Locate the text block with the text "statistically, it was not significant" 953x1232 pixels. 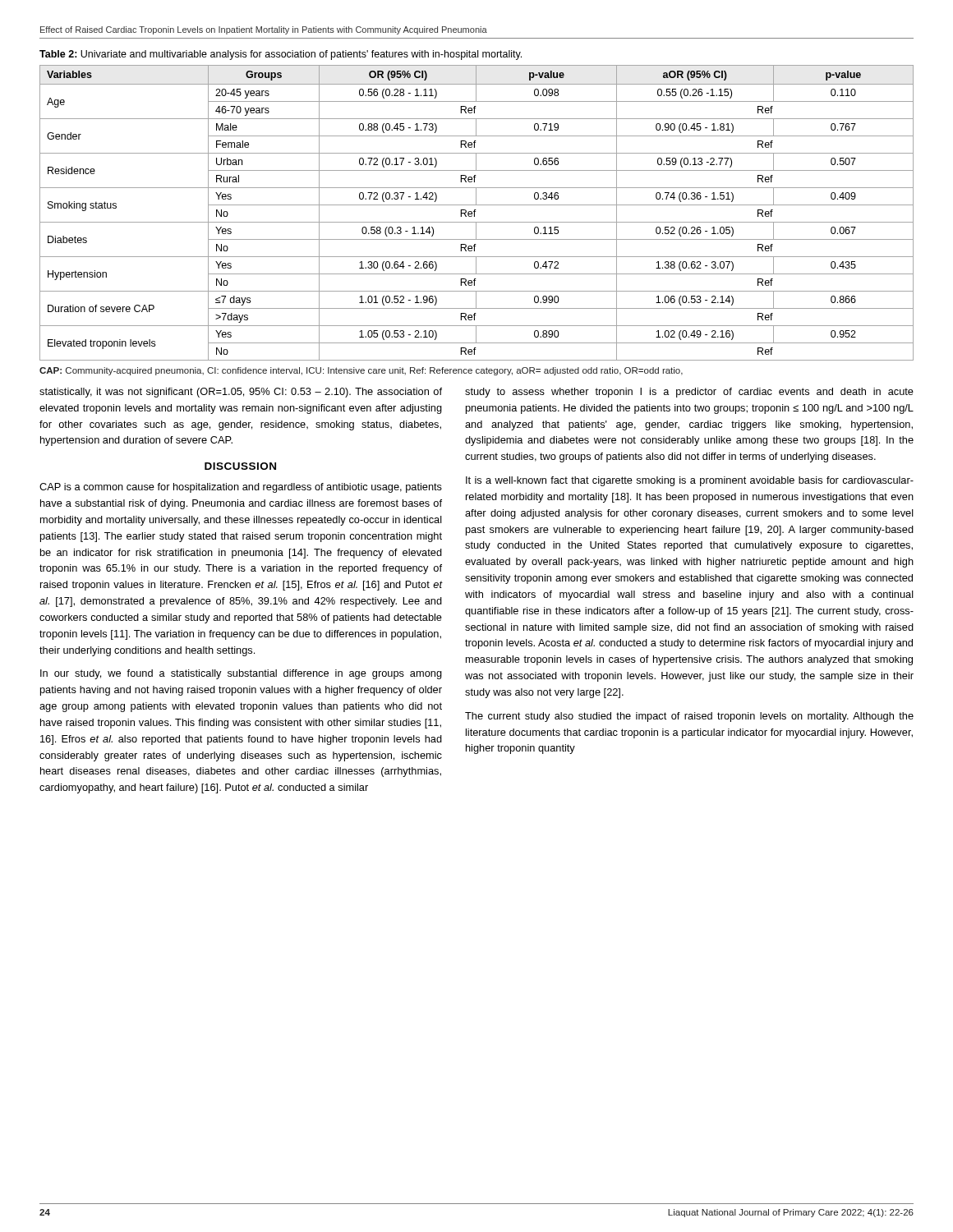click(x=241, y=416)
